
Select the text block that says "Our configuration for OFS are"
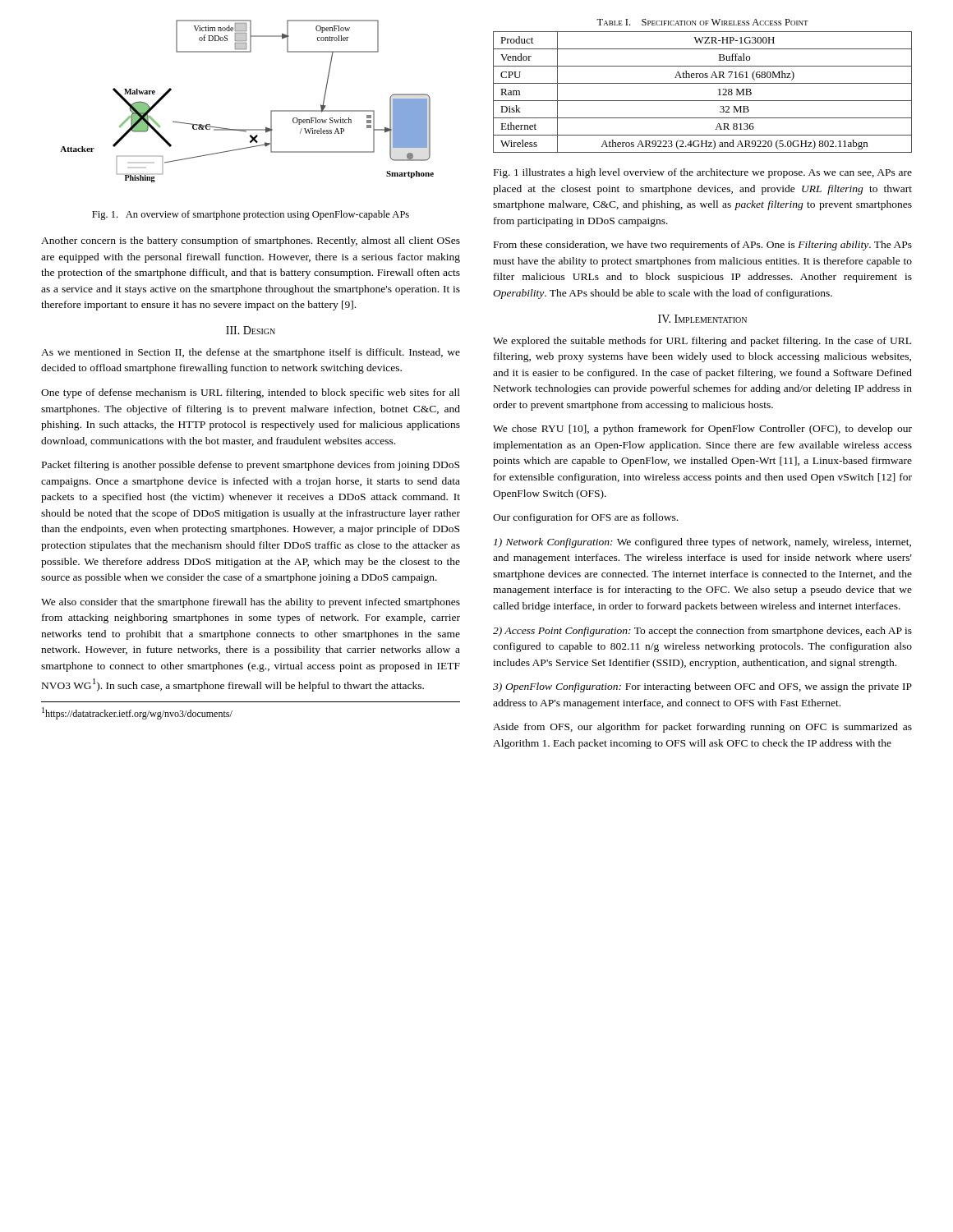(585, 518)
